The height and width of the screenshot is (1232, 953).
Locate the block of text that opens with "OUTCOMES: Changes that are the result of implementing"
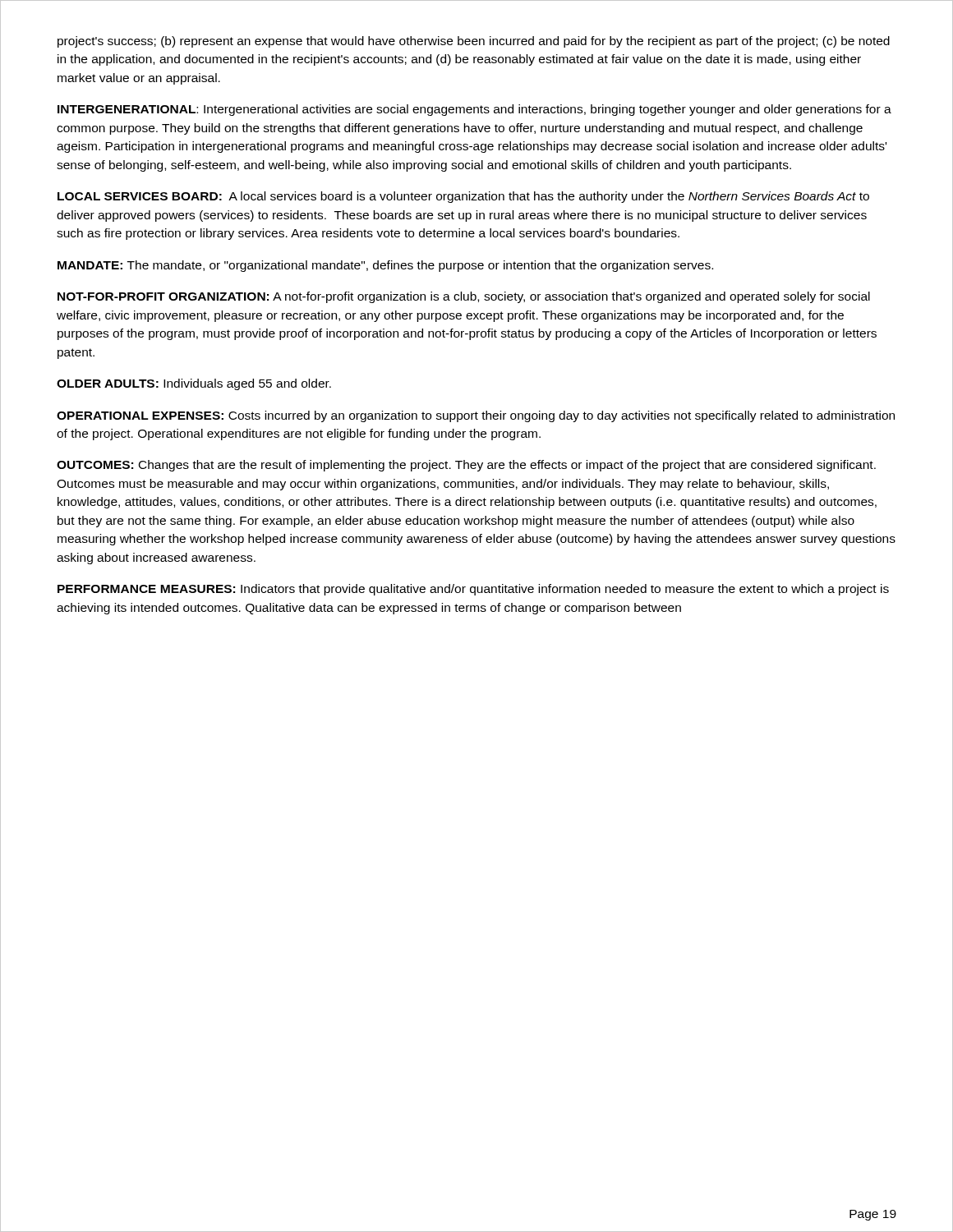pos(476,511)
